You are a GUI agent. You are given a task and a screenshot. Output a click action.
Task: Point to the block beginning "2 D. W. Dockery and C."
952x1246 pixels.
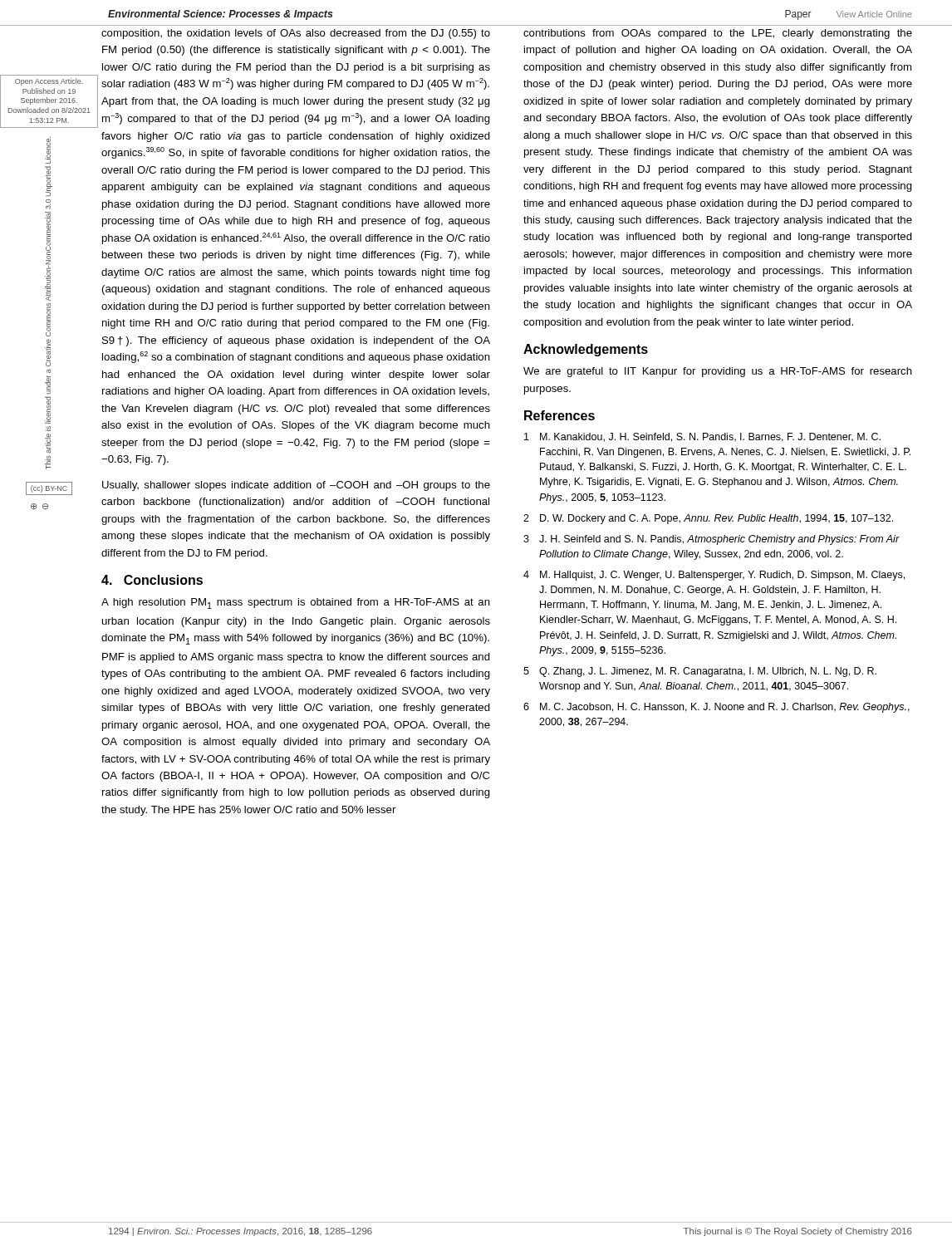(x=709, y=518)
